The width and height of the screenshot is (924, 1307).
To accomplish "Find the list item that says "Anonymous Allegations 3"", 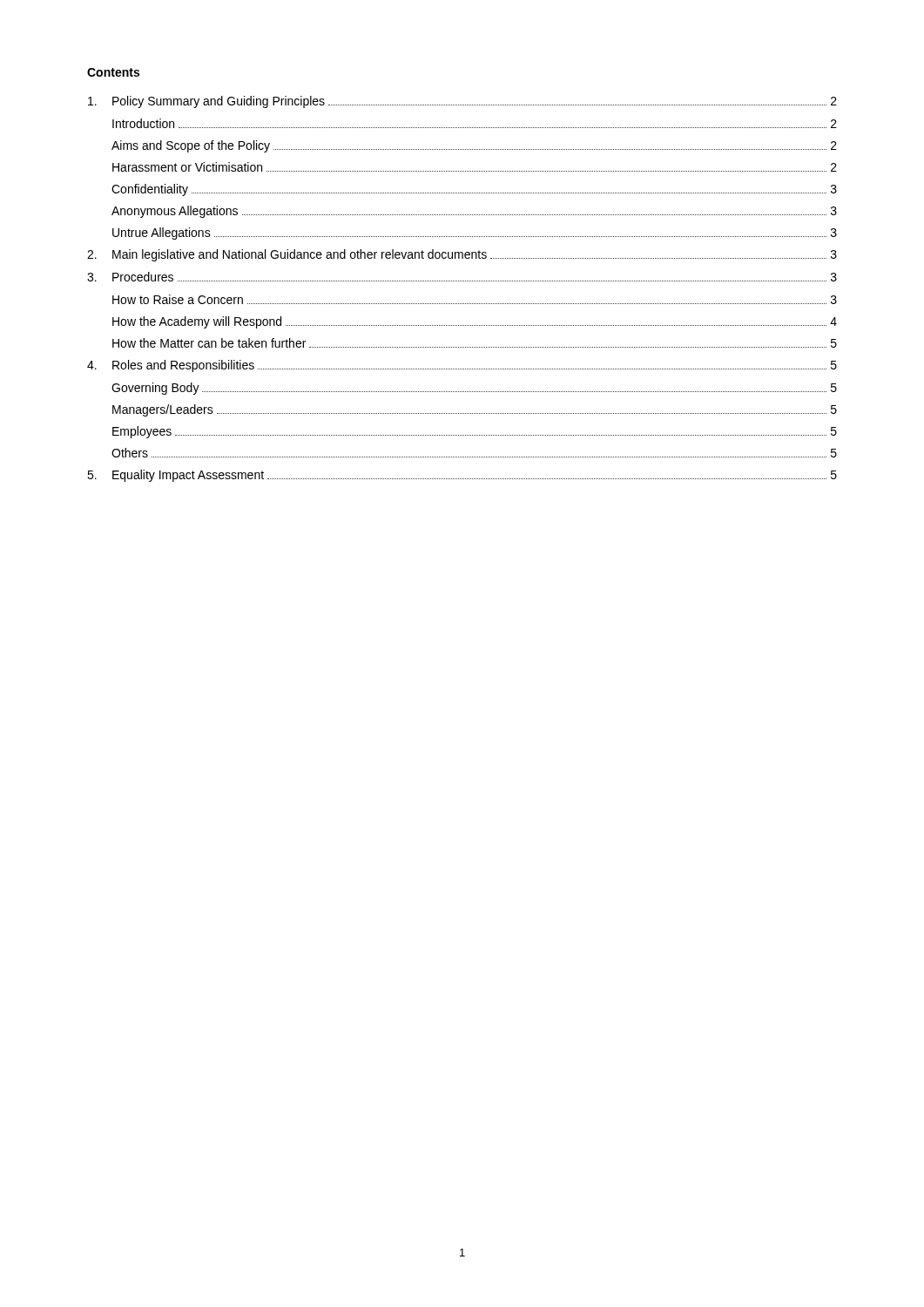I will pos(474,210).
